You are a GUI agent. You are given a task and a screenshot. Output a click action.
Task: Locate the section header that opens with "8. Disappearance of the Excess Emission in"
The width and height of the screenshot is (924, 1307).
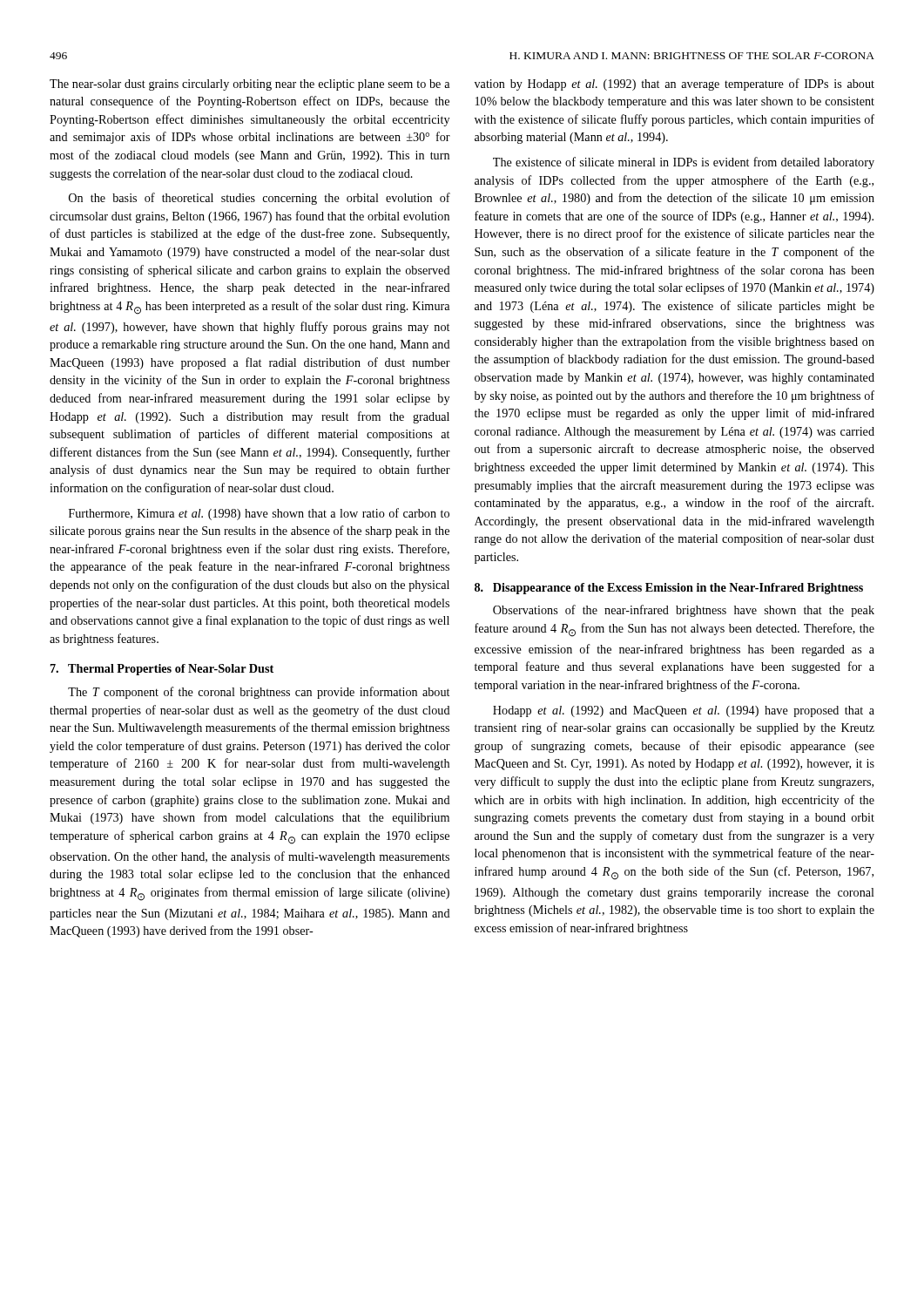pyautogui.click(x=669, y=587)
